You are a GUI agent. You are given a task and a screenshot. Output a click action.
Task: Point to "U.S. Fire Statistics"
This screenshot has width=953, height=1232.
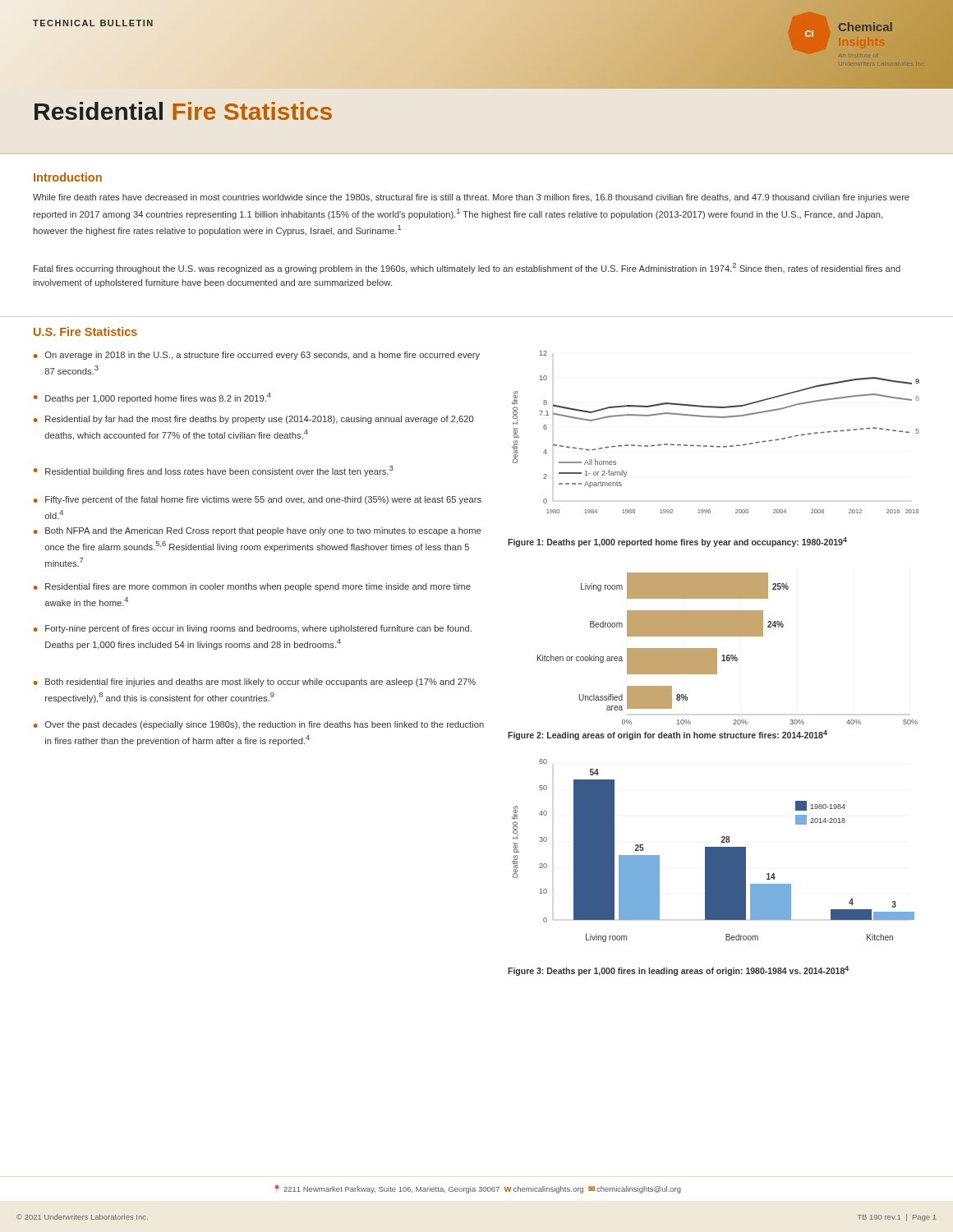(x=85, y=332)
